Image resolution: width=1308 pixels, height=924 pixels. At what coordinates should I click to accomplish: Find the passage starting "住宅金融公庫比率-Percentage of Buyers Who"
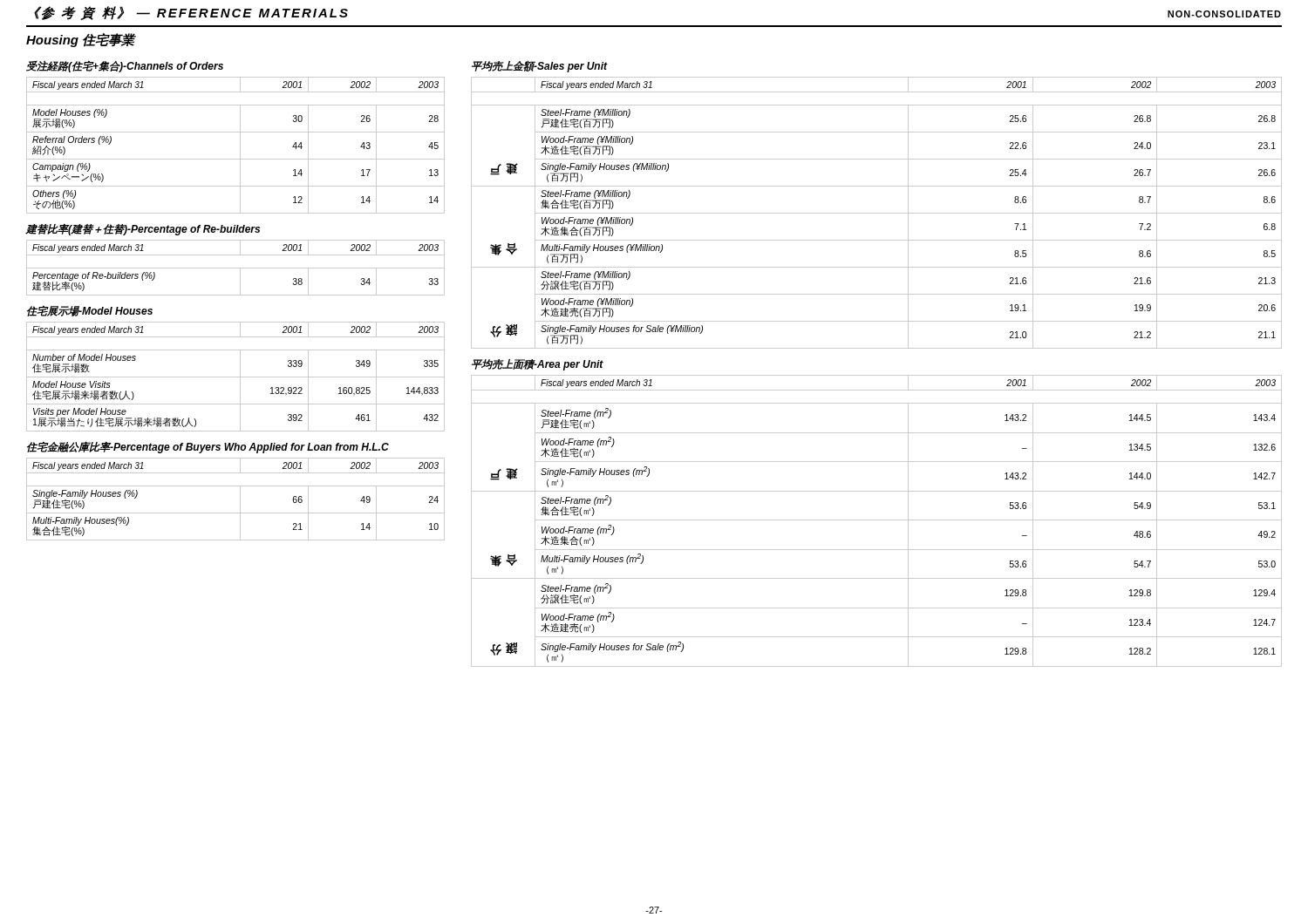click(x=207, y=447)
